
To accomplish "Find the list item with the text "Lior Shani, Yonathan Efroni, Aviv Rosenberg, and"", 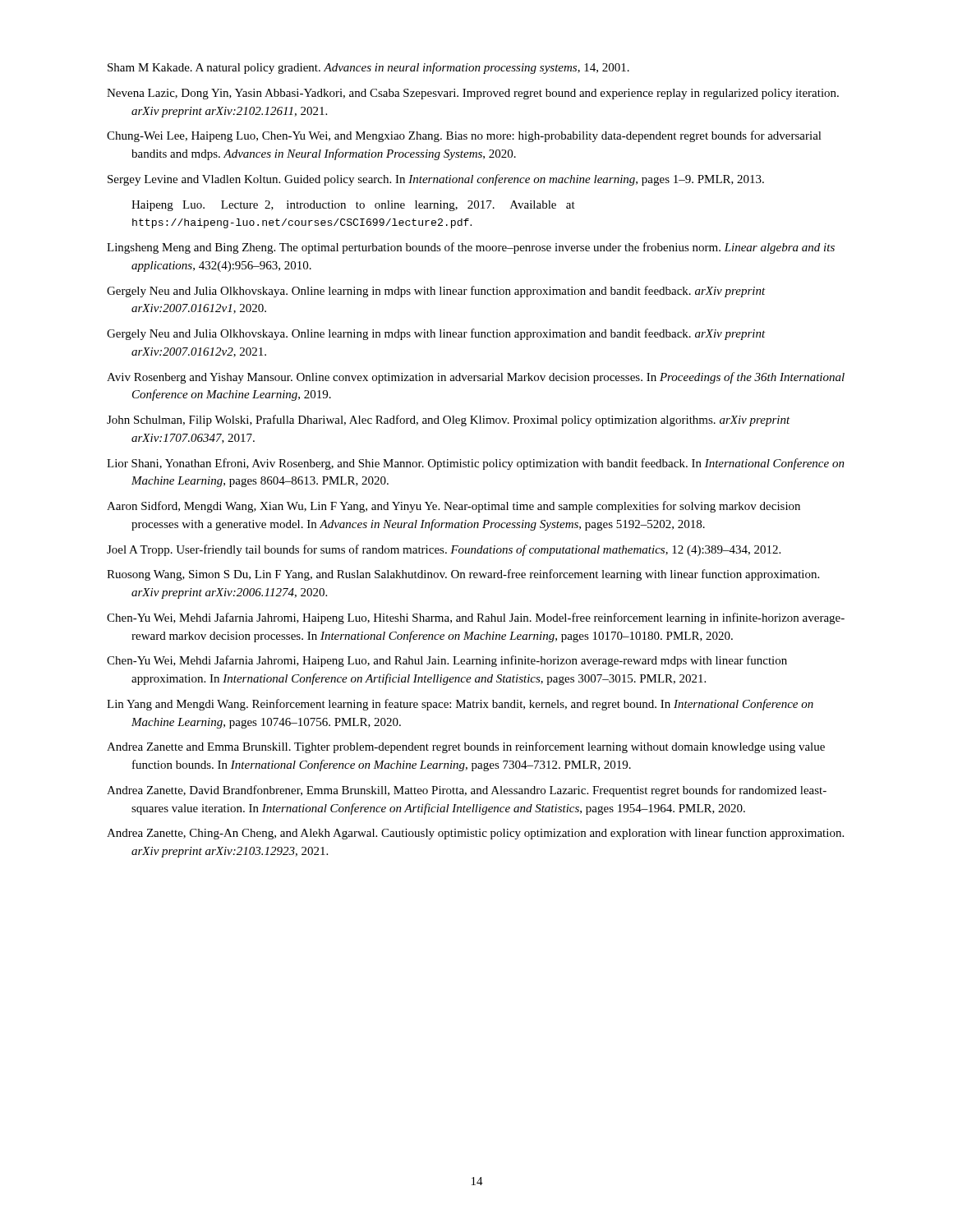I will 476,472.
